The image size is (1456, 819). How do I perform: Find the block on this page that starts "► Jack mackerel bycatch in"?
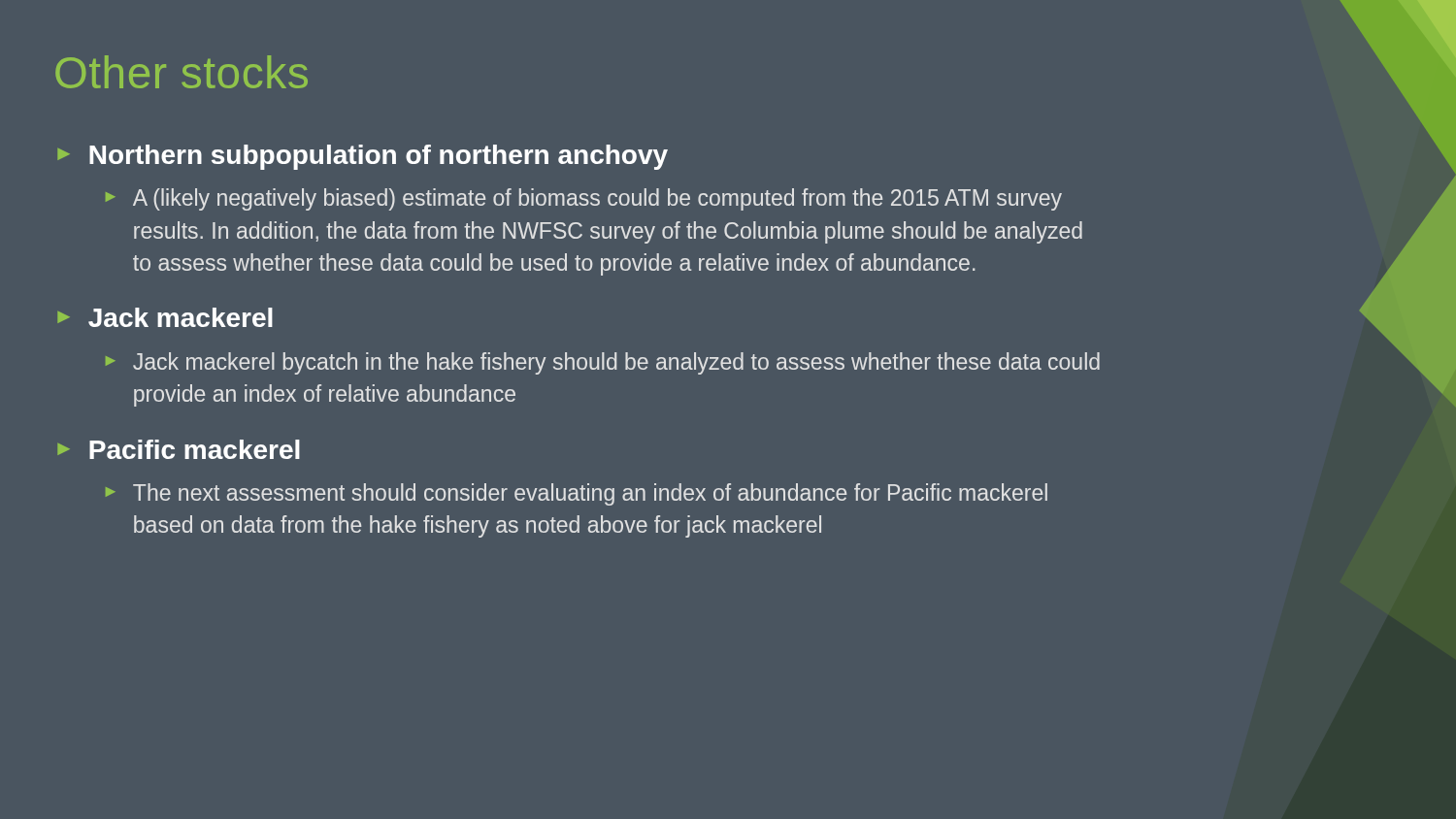coord(602,379)
